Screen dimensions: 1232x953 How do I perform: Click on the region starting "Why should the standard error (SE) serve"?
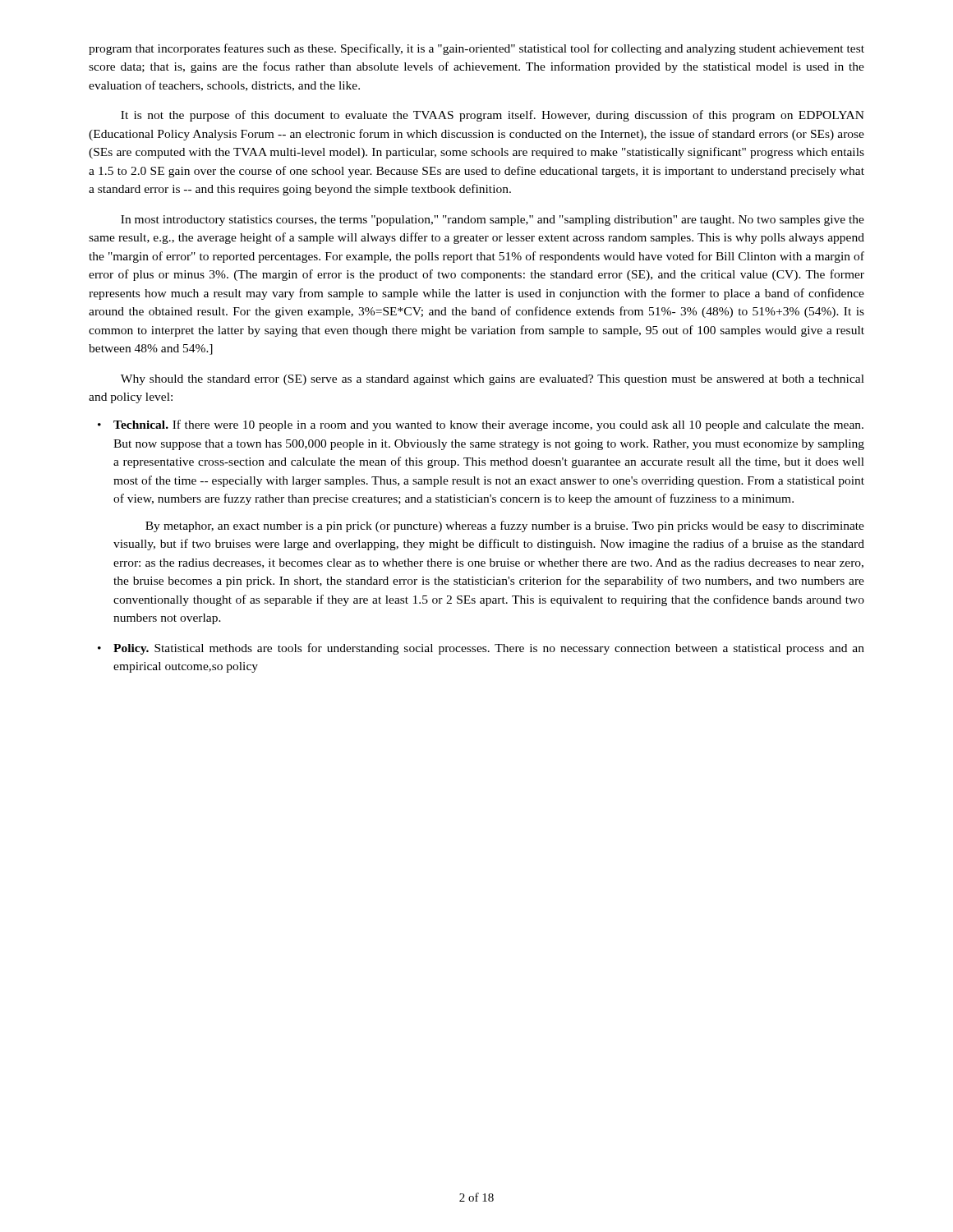point(476,388)
